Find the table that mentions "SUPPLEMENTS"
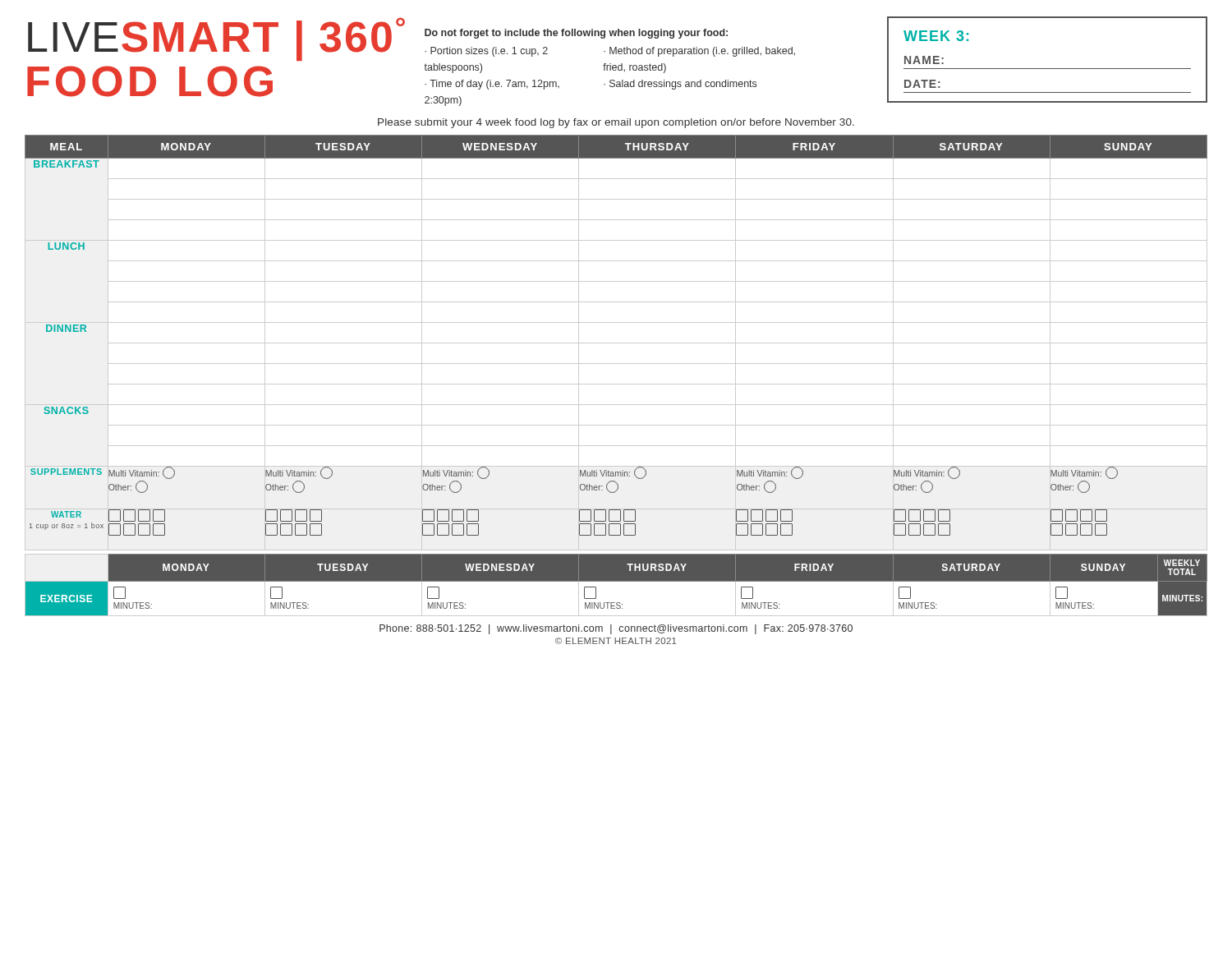 pyautogui.click(x=616, y=343)
